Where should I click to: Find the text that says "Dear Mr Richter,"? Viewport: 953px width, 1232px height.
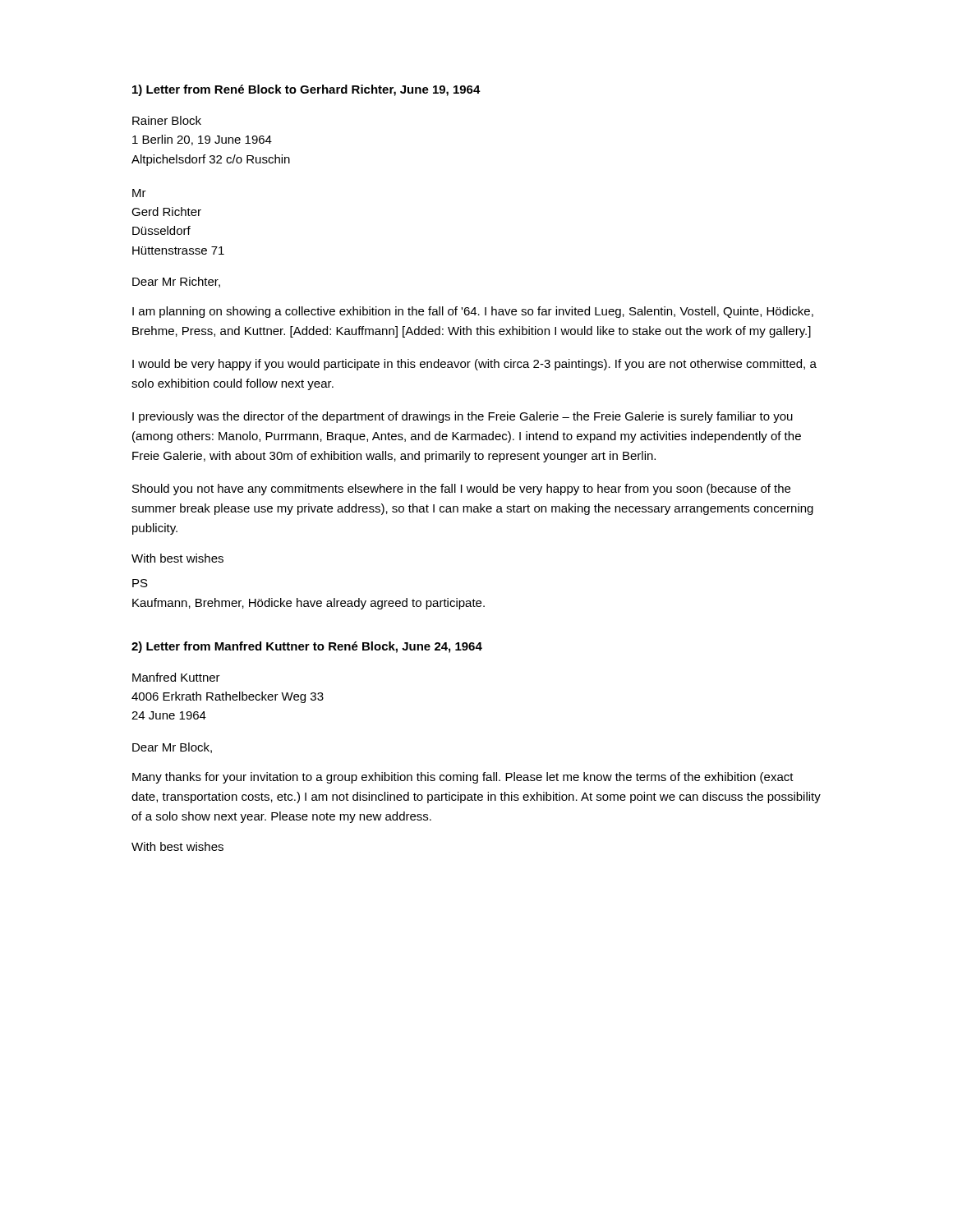176,281
